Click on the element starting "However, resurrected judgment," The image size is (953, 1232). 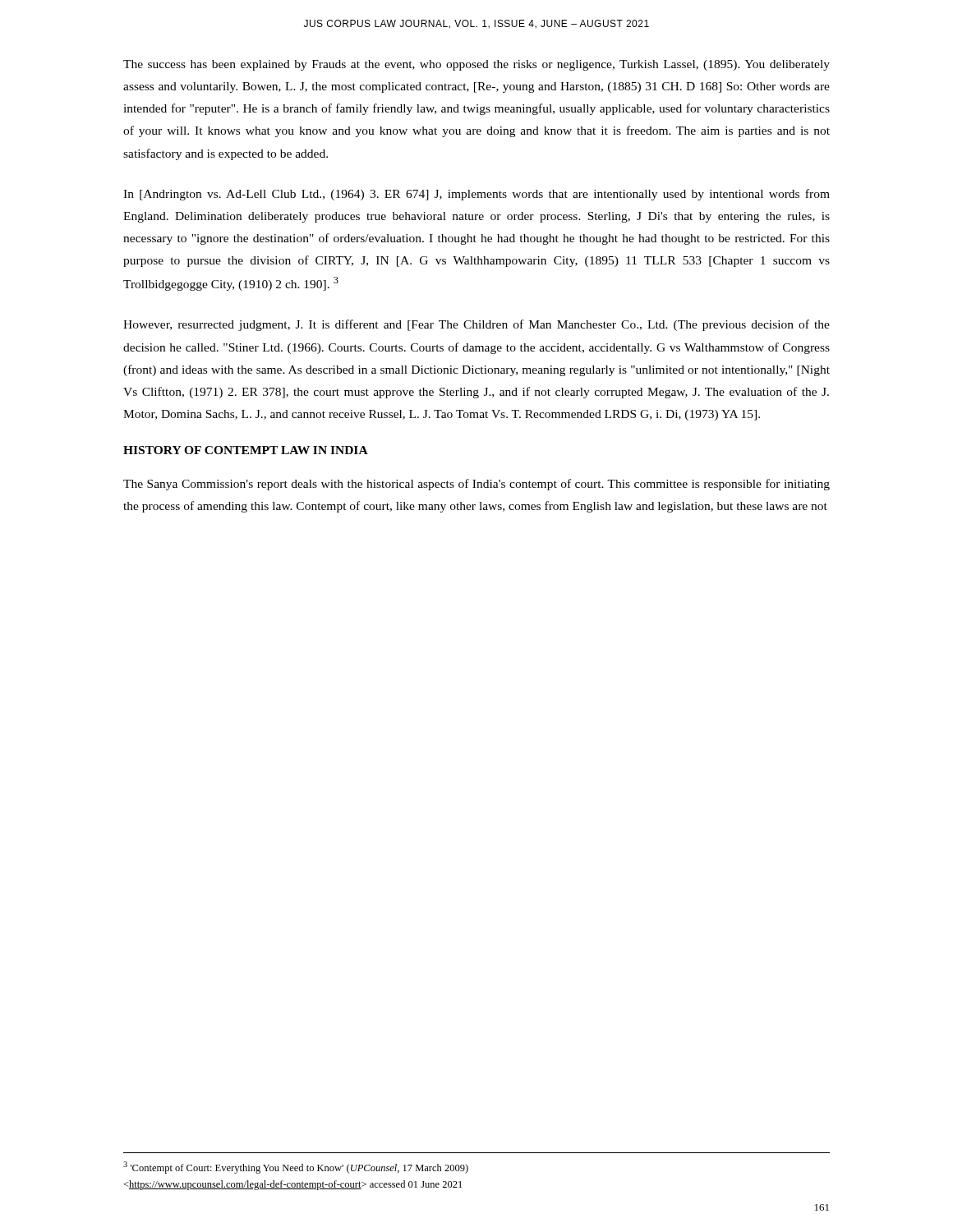click(476, 369)
